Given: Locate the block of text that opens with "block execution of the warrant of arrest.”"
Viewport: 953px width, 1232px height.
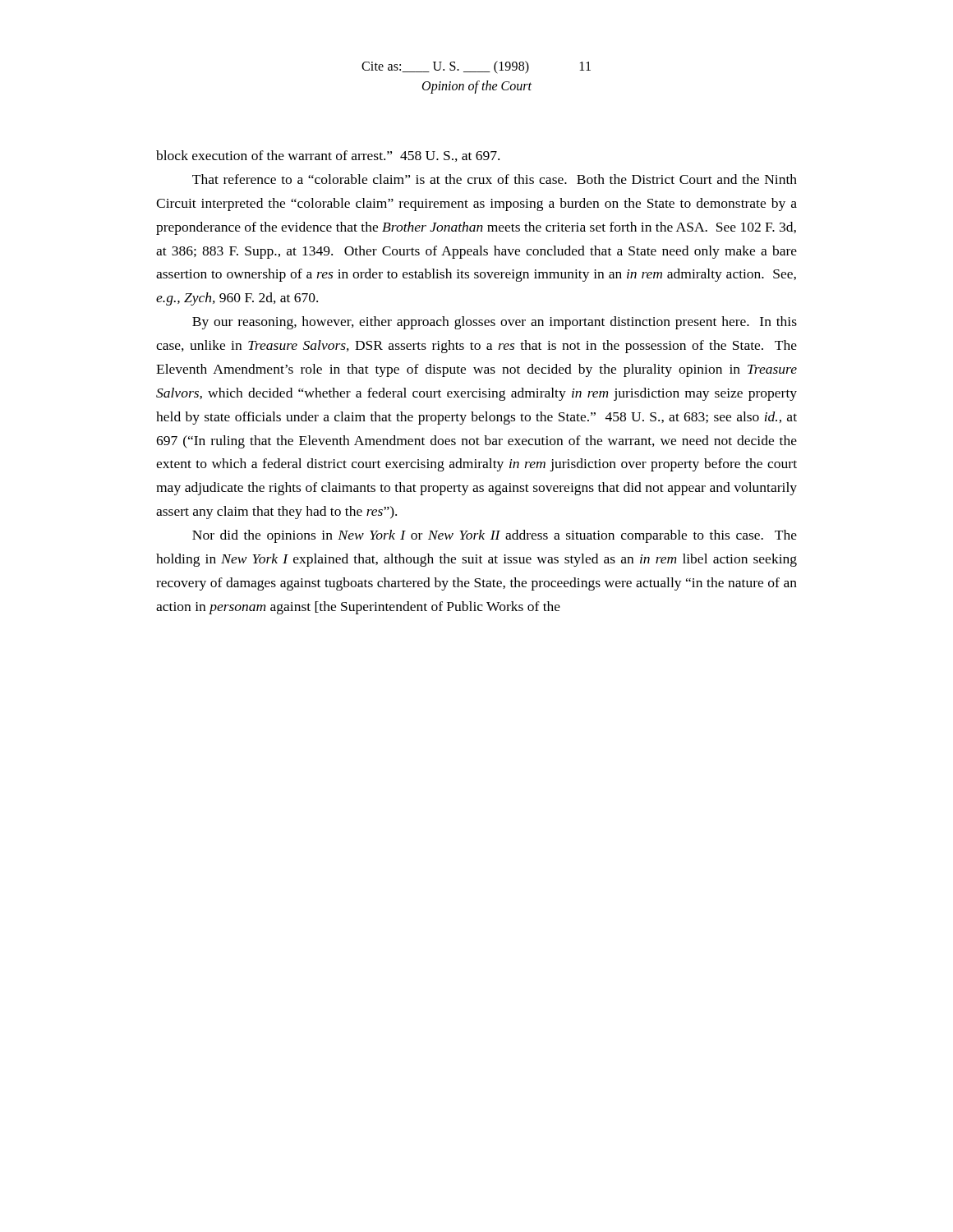Looking at the screenshot, I should (x=328, y=155).
